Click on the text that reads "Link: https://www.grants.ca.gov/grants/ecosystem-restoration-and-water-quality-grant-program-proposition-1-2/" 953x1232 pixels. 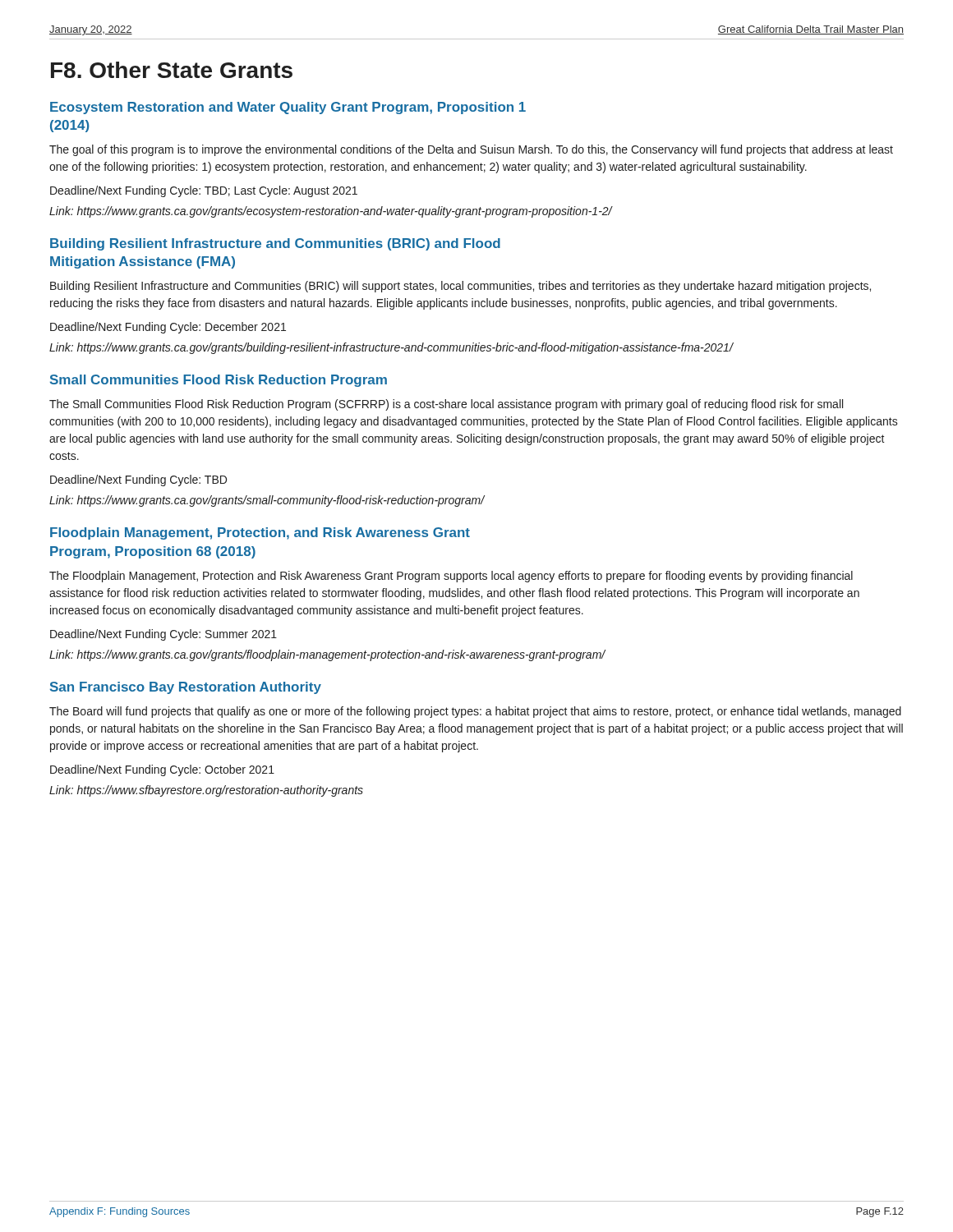330,211
